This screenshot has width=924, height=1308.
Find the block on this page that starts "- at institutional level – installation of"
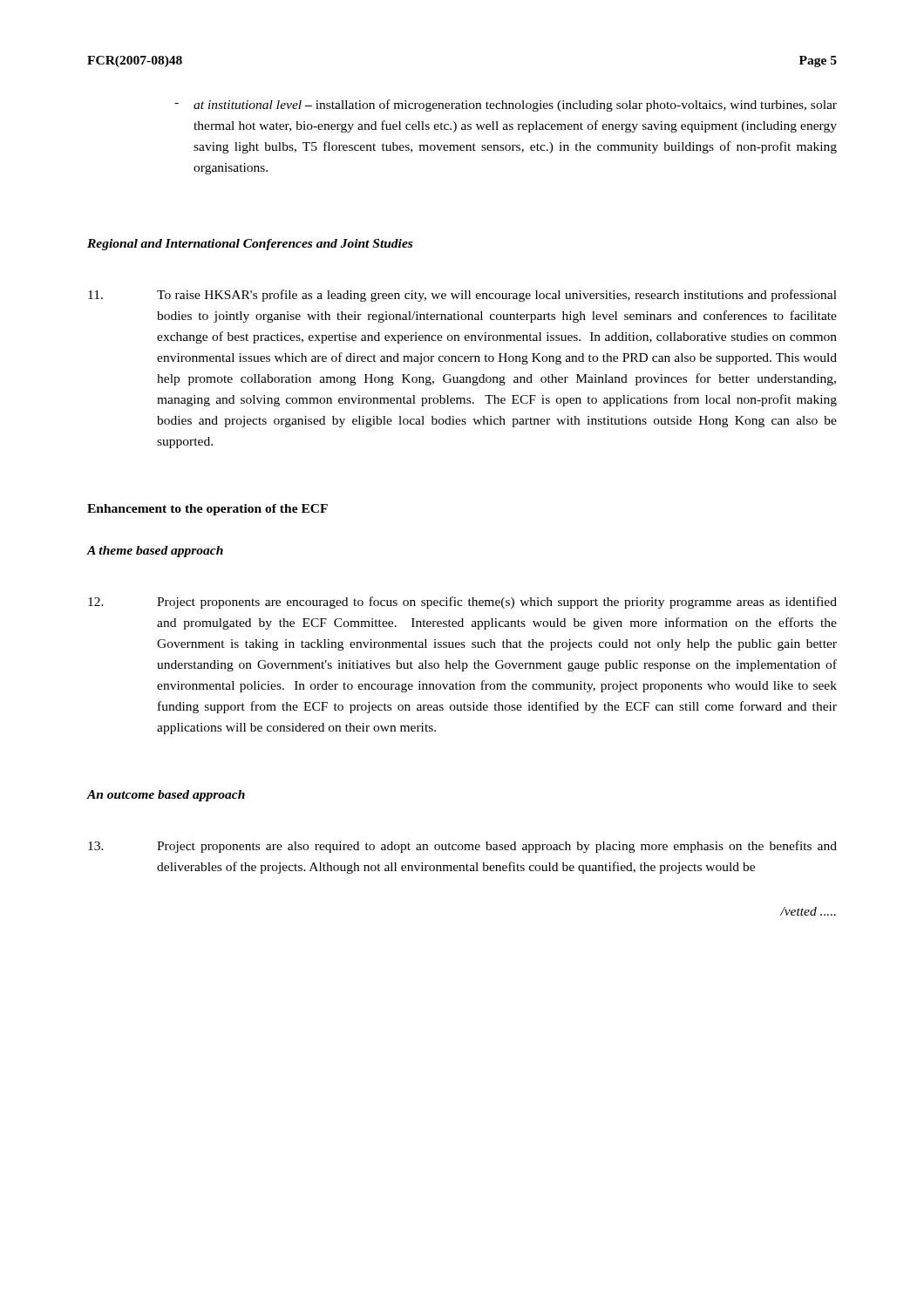[x=506, y=136]
